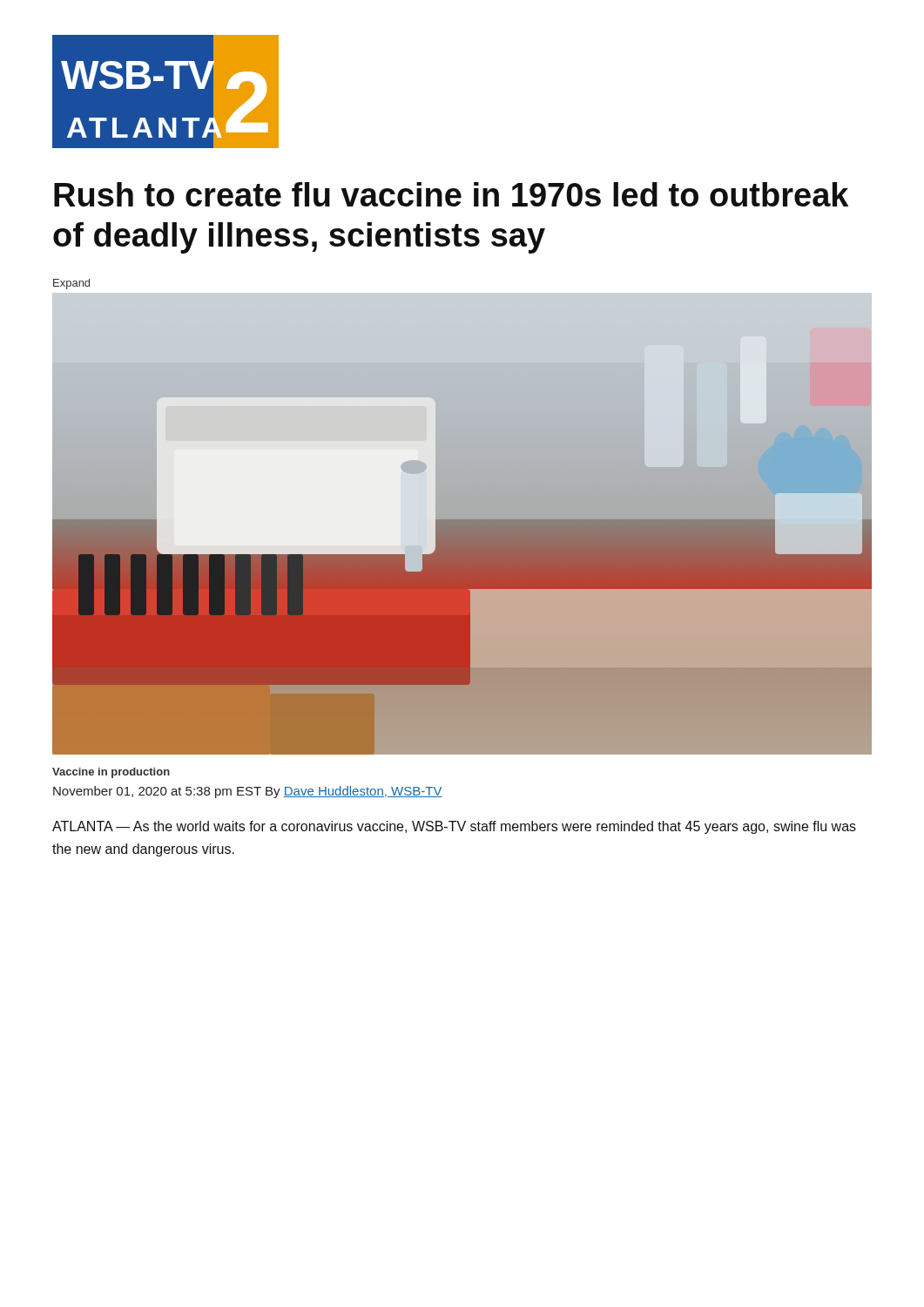
Task: Find the photo
Action: pos(462,526)
